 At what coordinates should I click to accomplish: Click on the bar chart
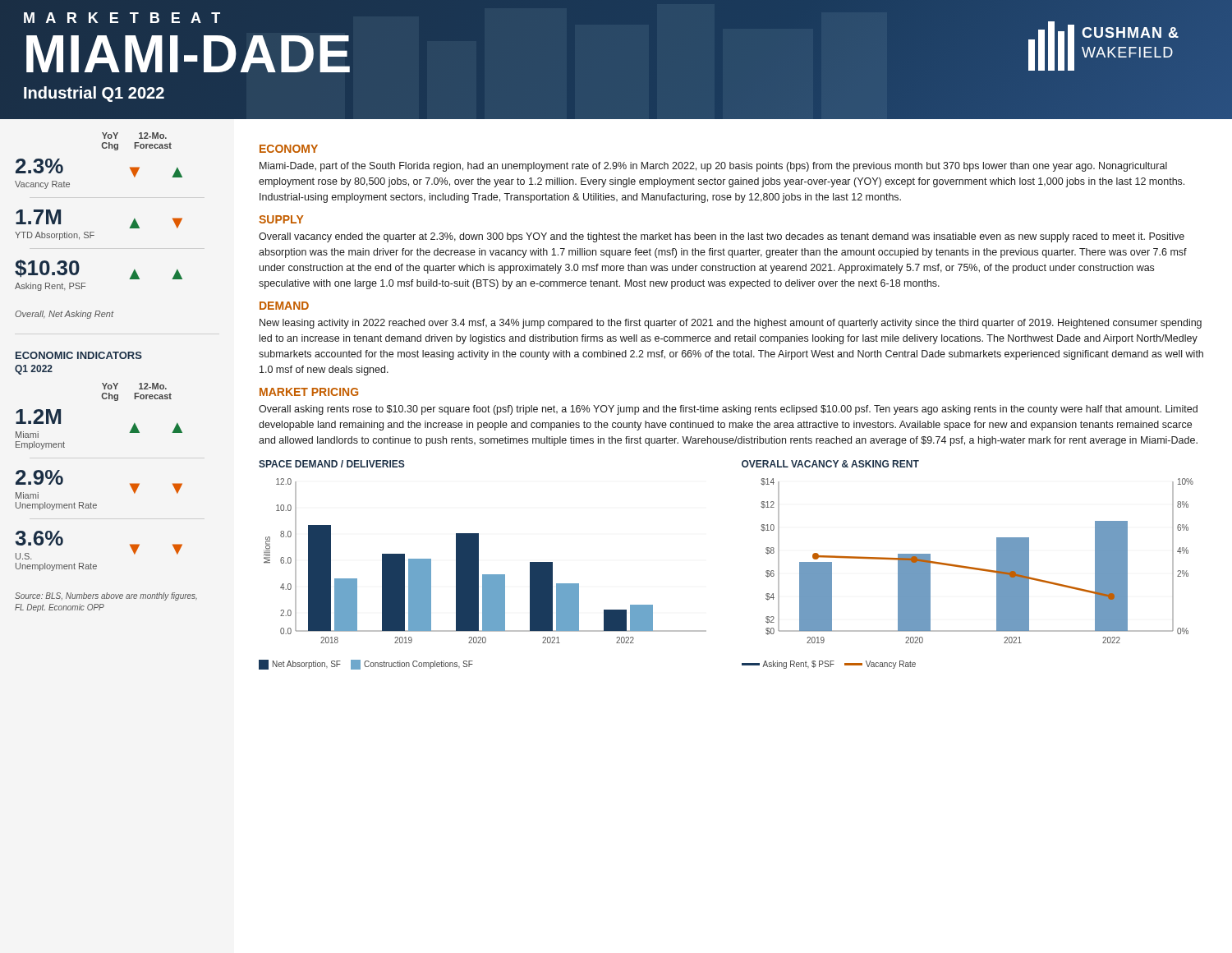click(x=492, y=571)
